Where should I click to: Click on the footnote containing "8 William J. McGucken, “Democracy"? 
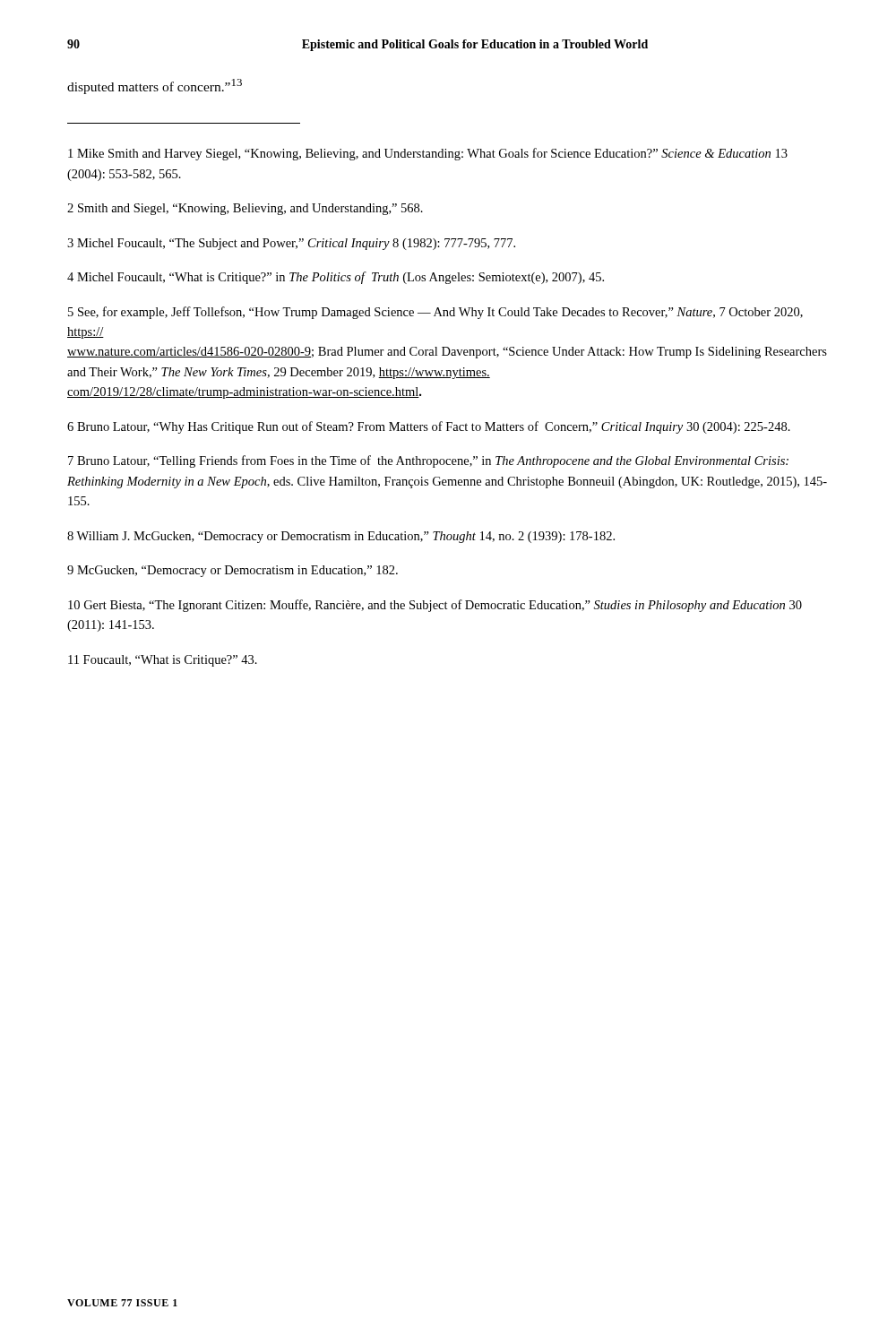tap(341, 536)
